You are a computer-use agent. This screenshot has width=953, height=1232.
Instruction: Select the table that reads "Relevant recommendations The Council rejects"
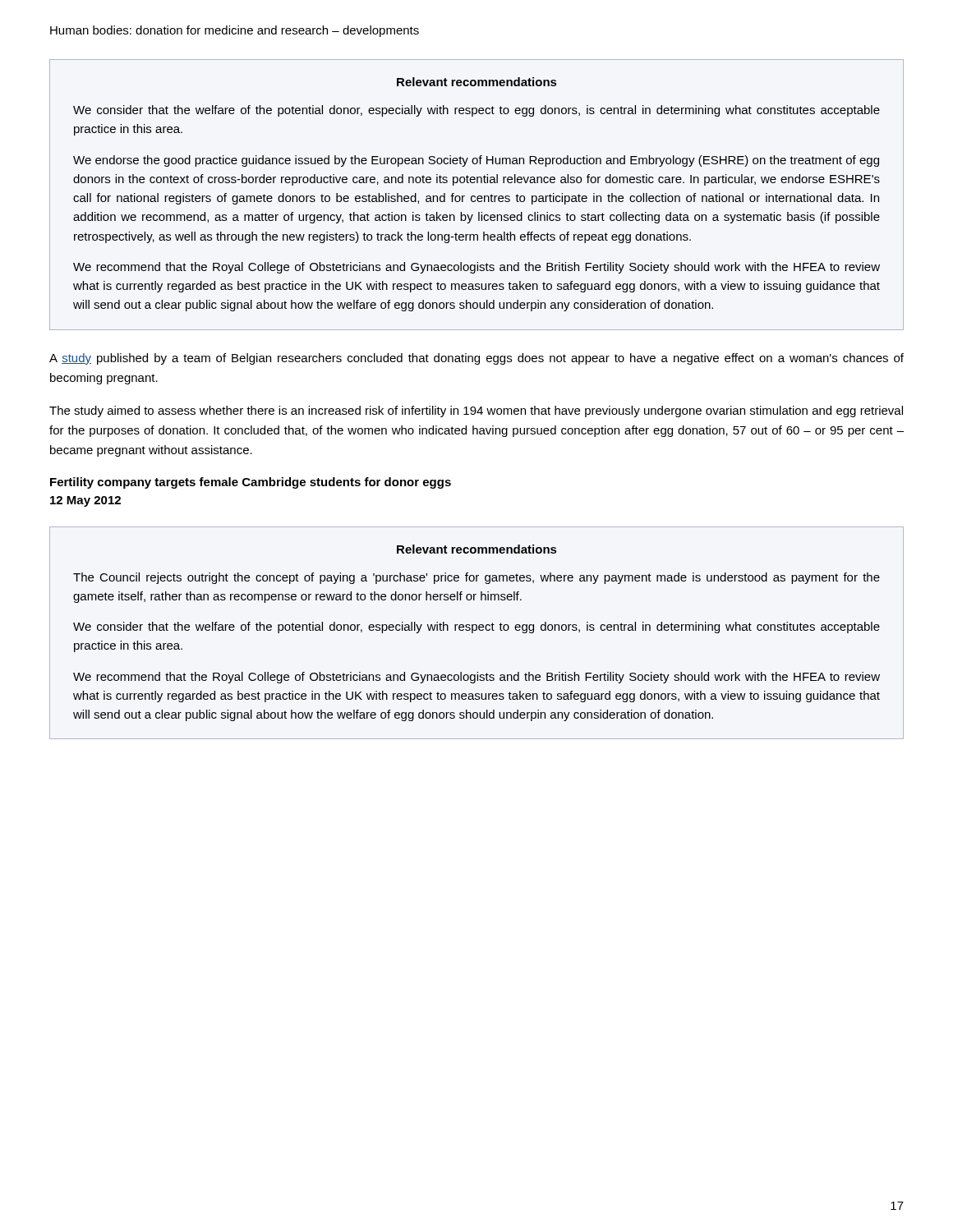coord(476,633)
